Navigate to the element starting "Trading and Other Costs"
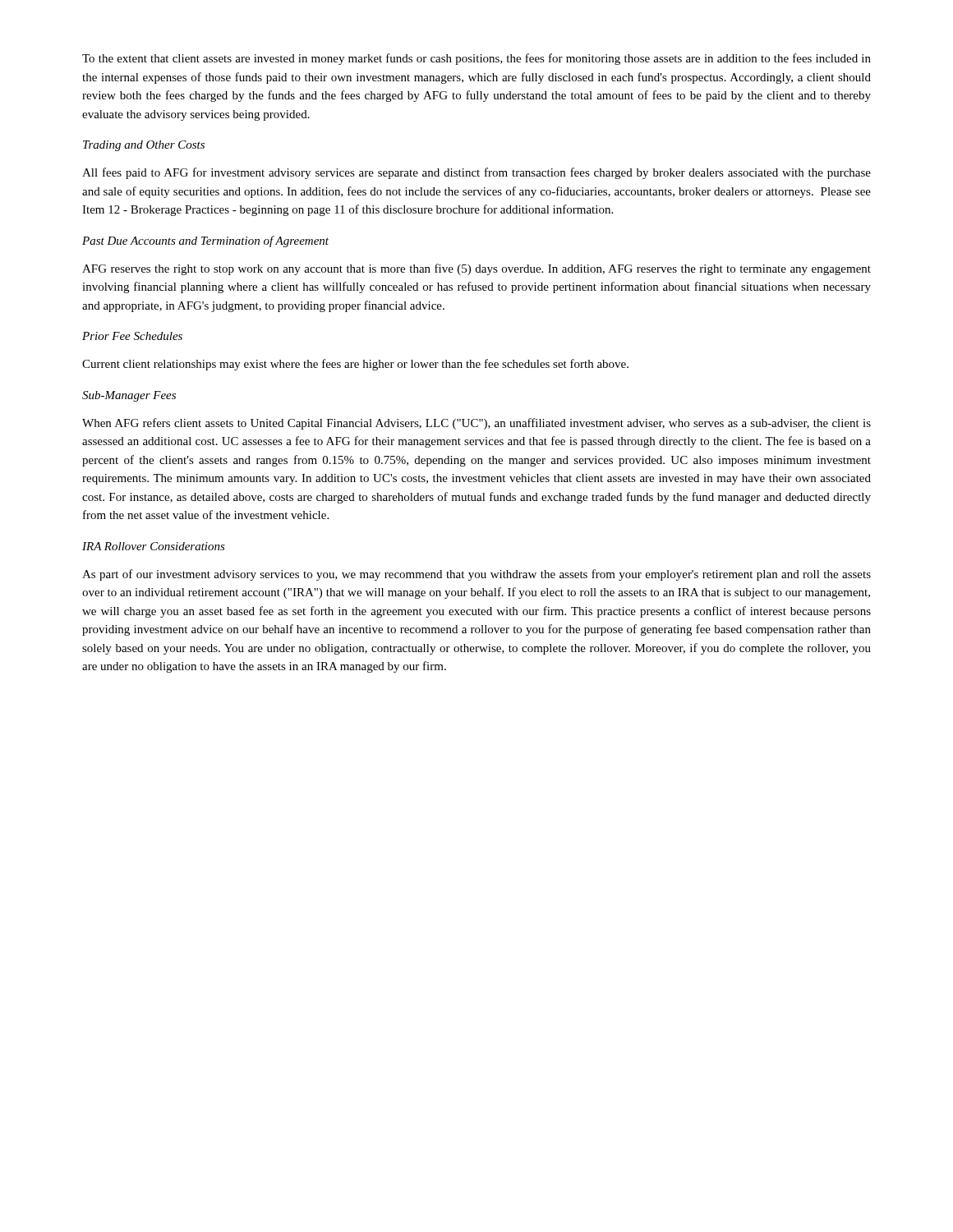The width and height of the screenshot is (953, 1232). [144, 145]
